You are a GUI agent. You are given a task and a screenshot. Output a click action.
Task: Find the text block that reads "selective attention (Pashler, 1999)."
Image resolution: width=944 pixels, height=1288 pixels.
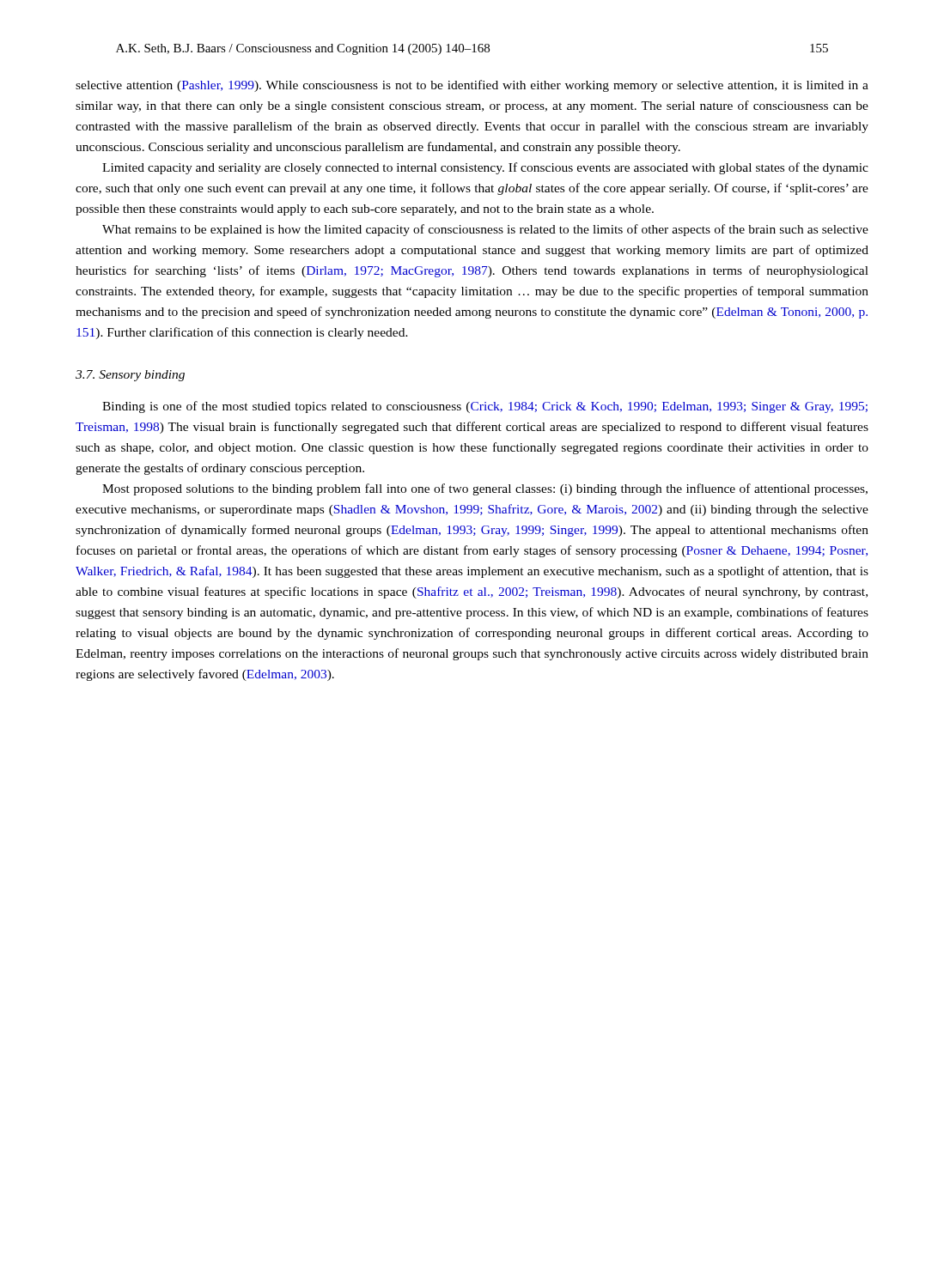pos(472,116)
